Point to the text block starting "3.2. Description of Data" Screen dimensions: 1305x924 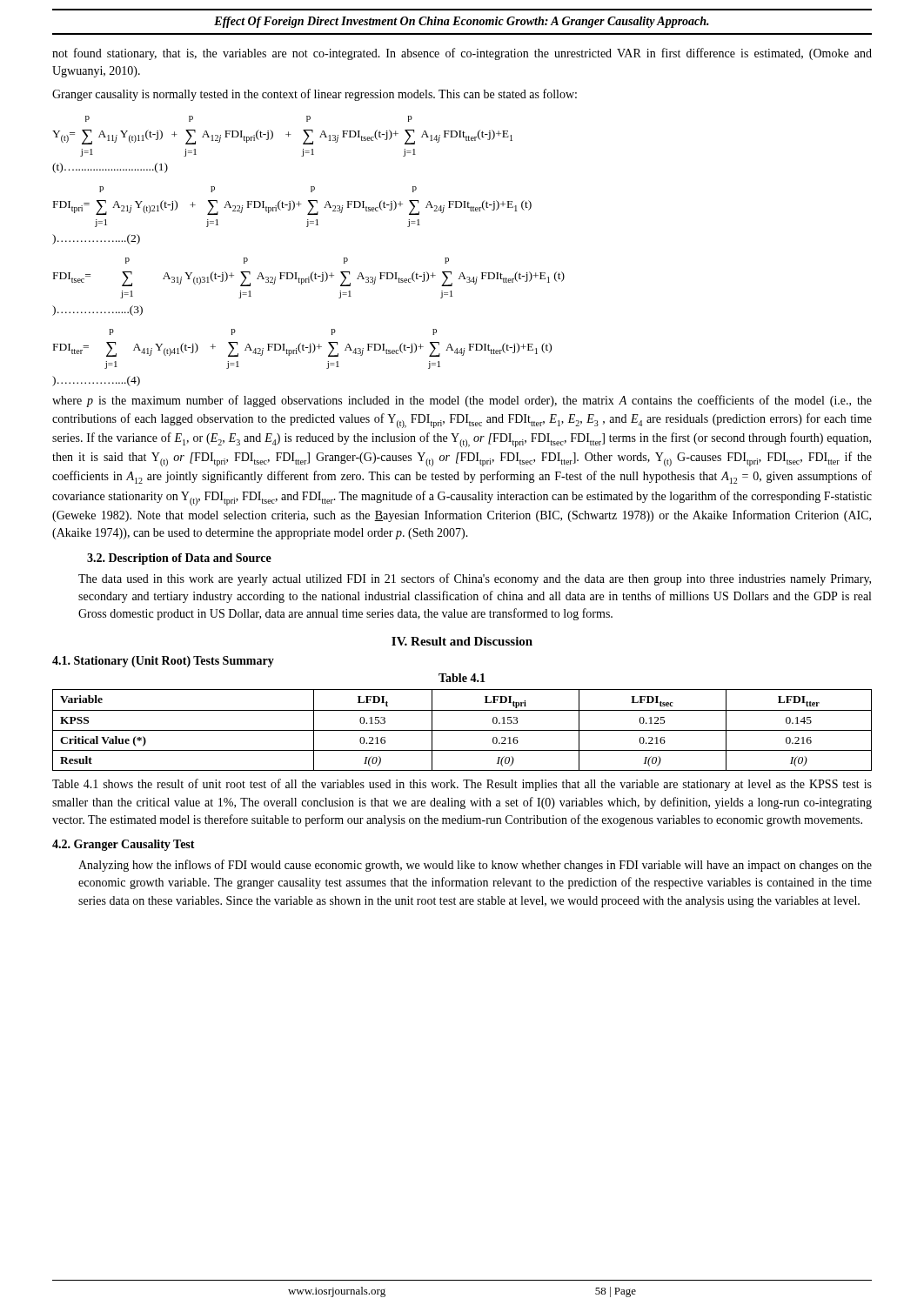tap(179, 558)
